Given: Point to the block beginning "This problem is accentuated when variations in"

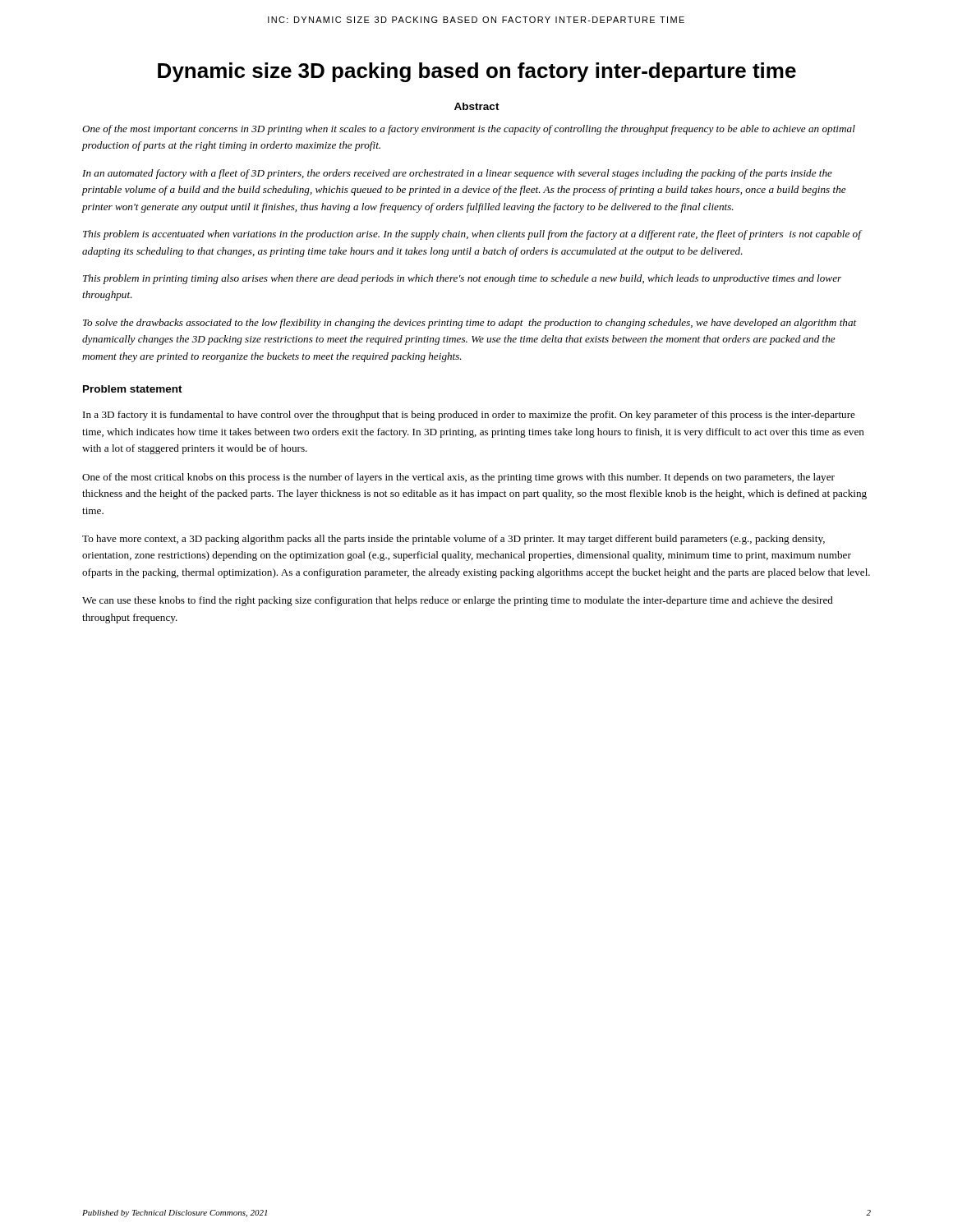Looking at the screenshot, I should (471, 242).
